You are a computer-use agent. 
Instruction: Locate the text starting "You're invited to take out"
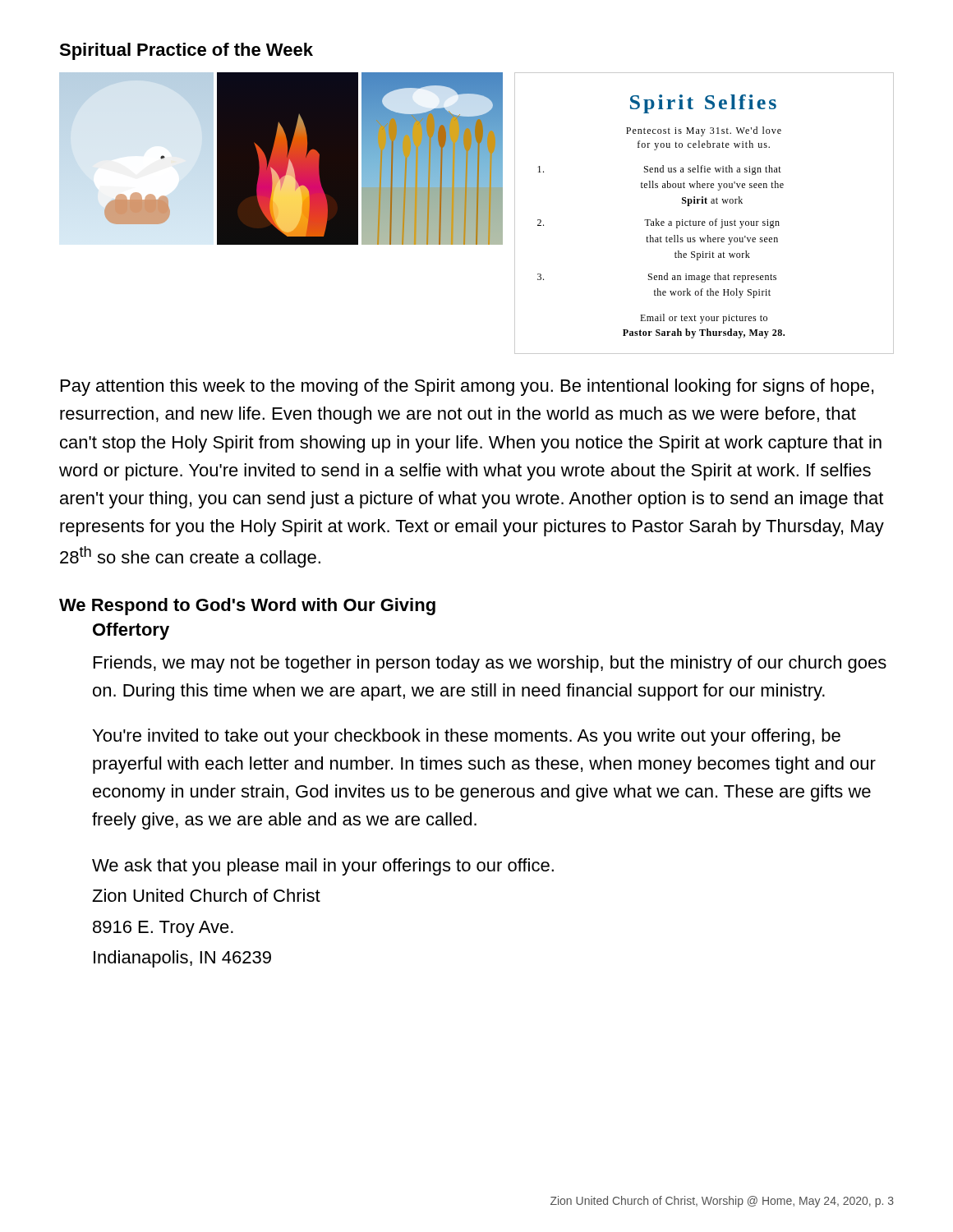484,777
